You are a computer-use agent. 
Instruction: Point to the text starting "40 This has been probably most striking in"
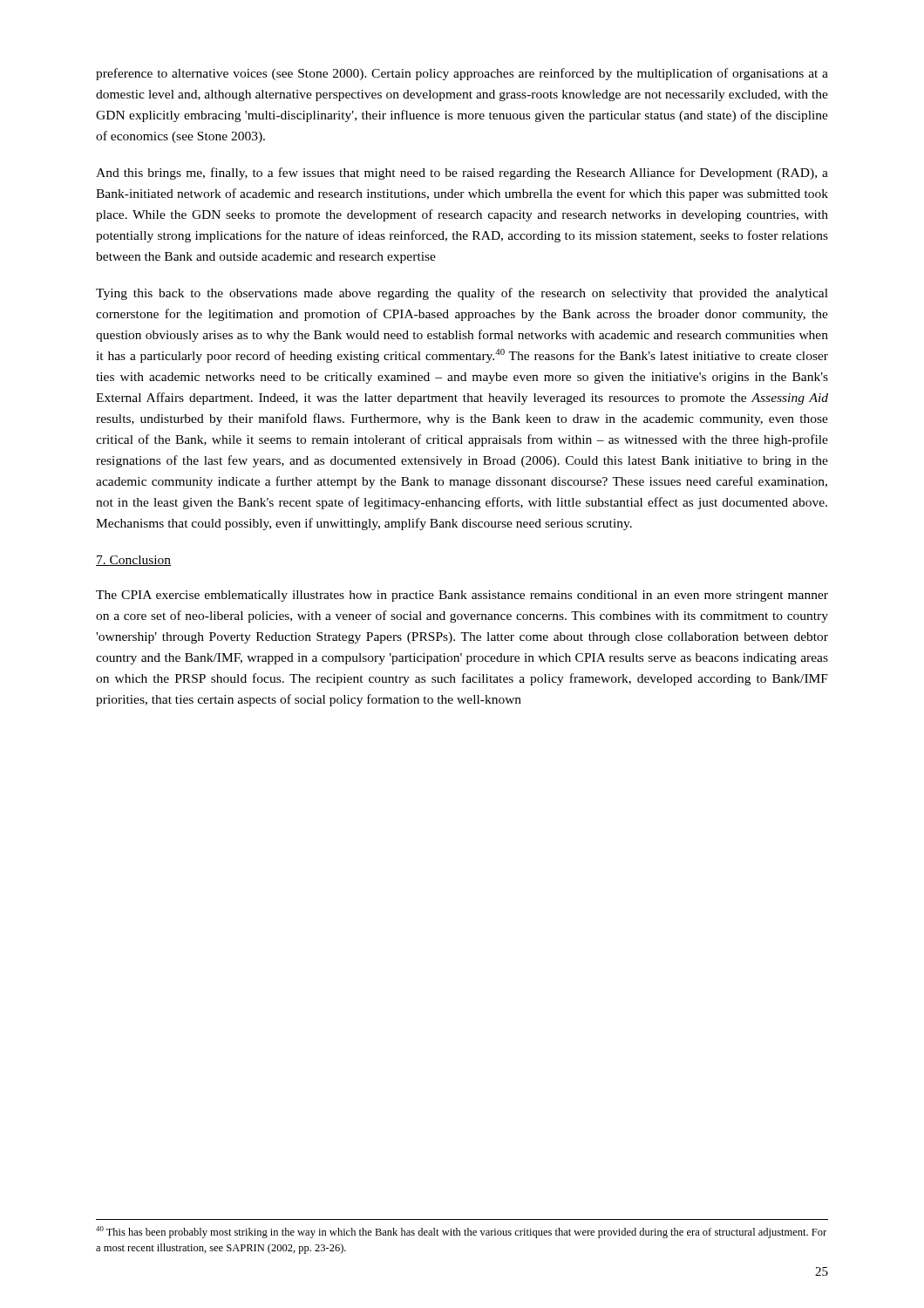[x=461, y=1239]
